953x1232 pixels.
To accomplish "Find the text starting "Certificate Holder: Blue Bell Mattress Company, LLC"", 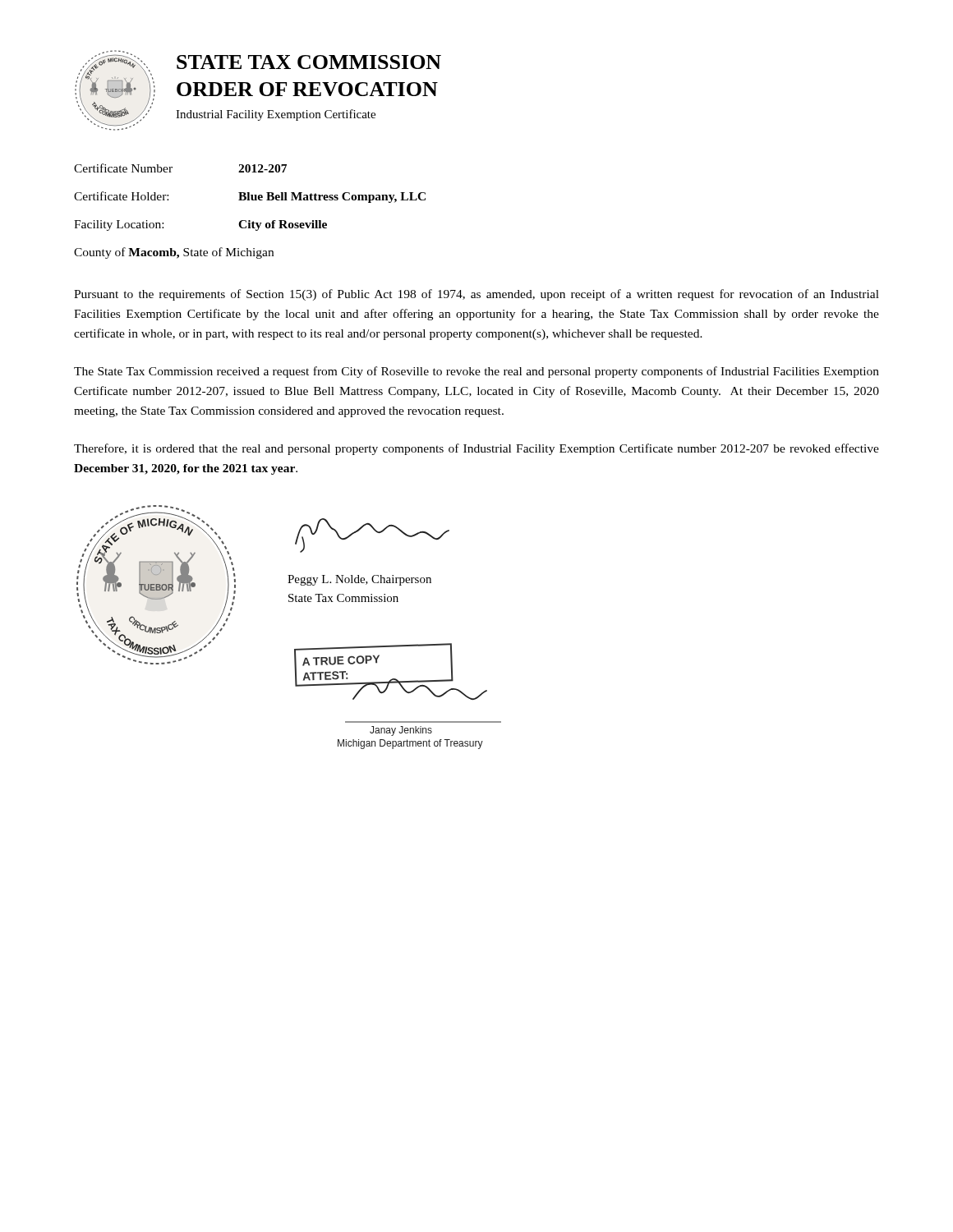I will pyautogui.click(x=250, y=196).
